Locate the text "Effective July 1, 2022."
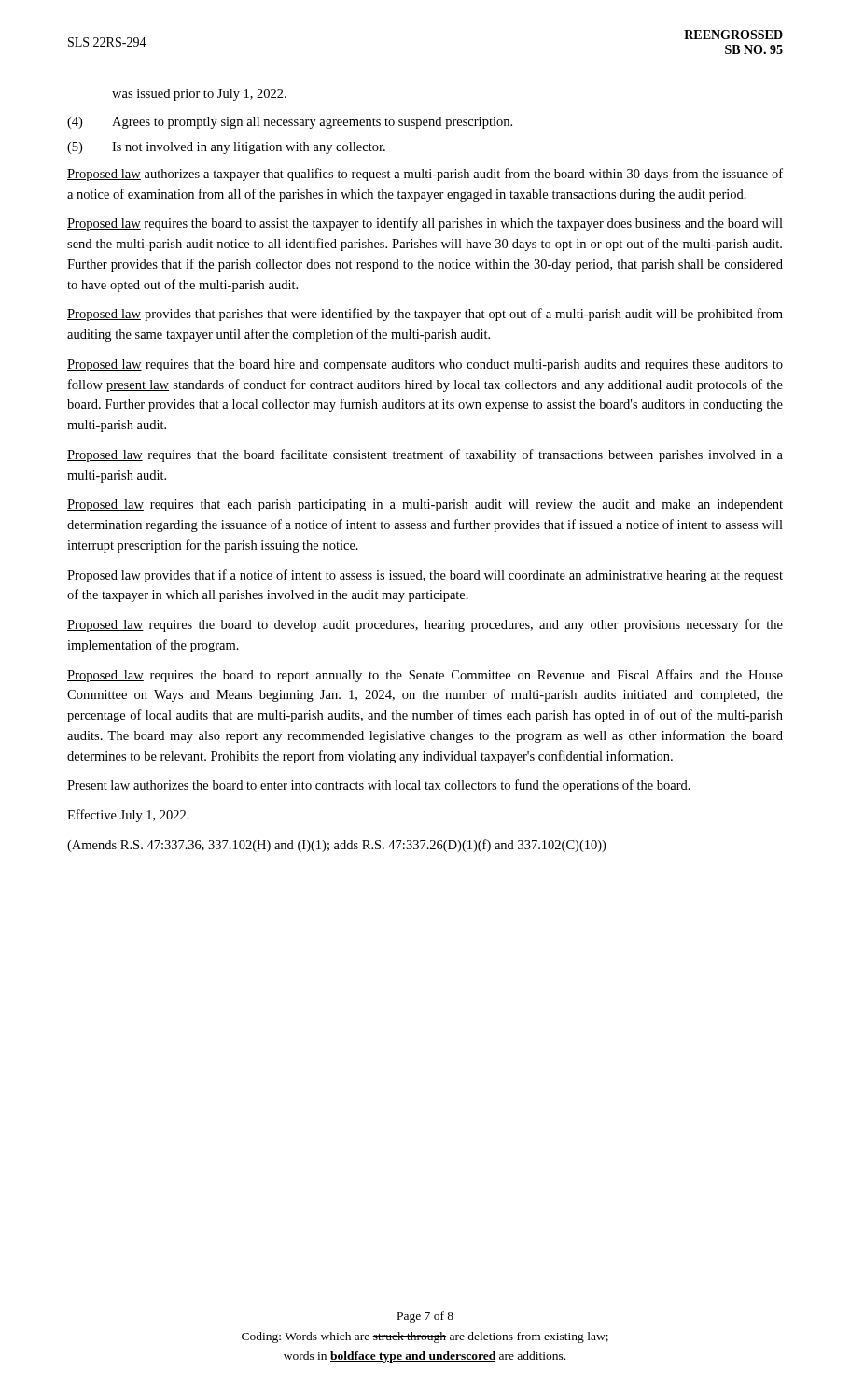Screen dimensions: 1400x850 (x=128, y=816)
